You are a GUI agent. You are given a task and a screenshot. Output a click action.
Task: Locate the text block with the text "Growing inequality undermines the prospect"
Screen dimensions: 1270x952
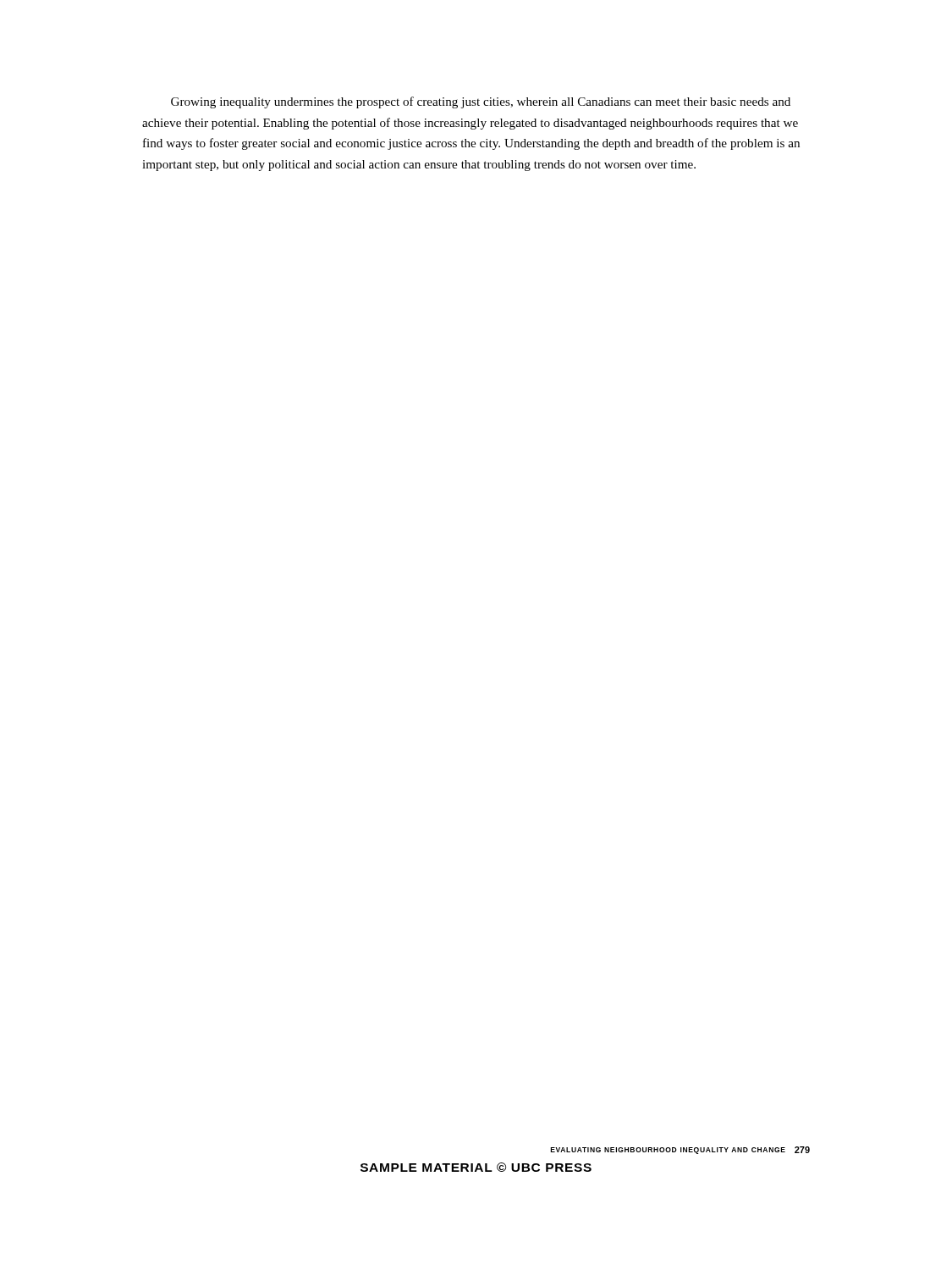click(476, 133)
